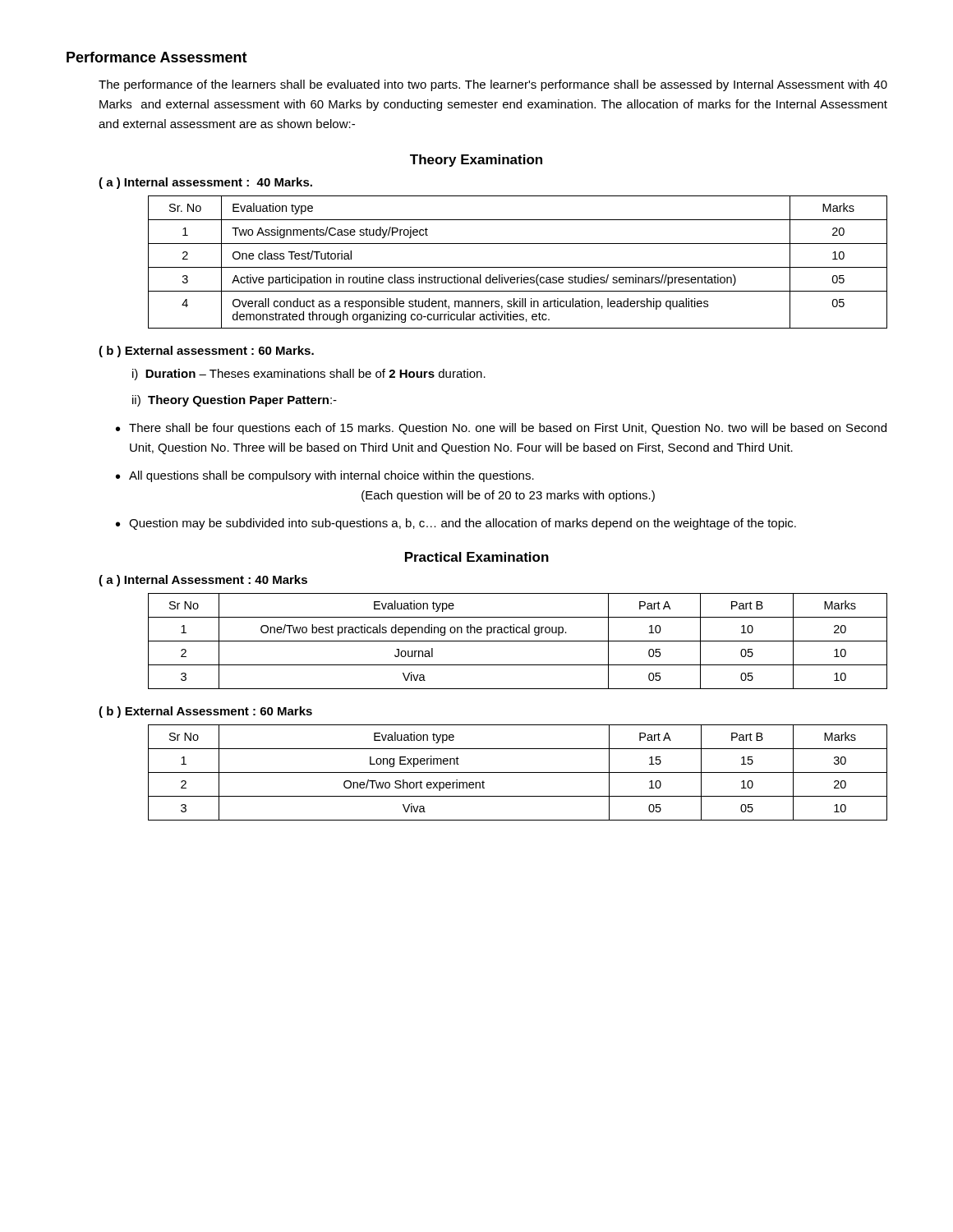Click on the element starting "• Question may be"

pos(501,524)
